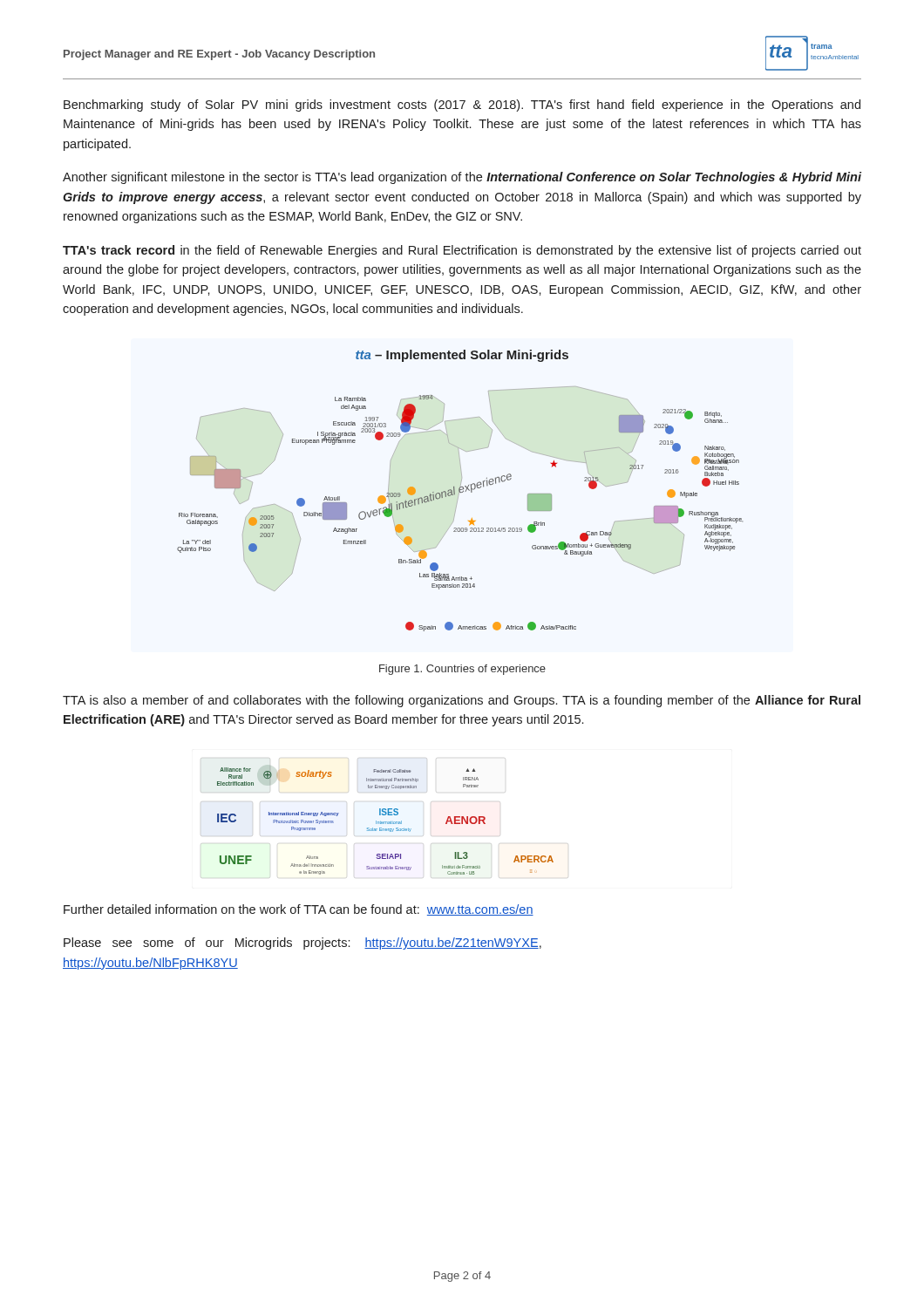Locate the caption containing "Figure 1. Countries of experience"
This screenshot has width=924, height=1308.
pyautogui.click(x=462, y=668)
